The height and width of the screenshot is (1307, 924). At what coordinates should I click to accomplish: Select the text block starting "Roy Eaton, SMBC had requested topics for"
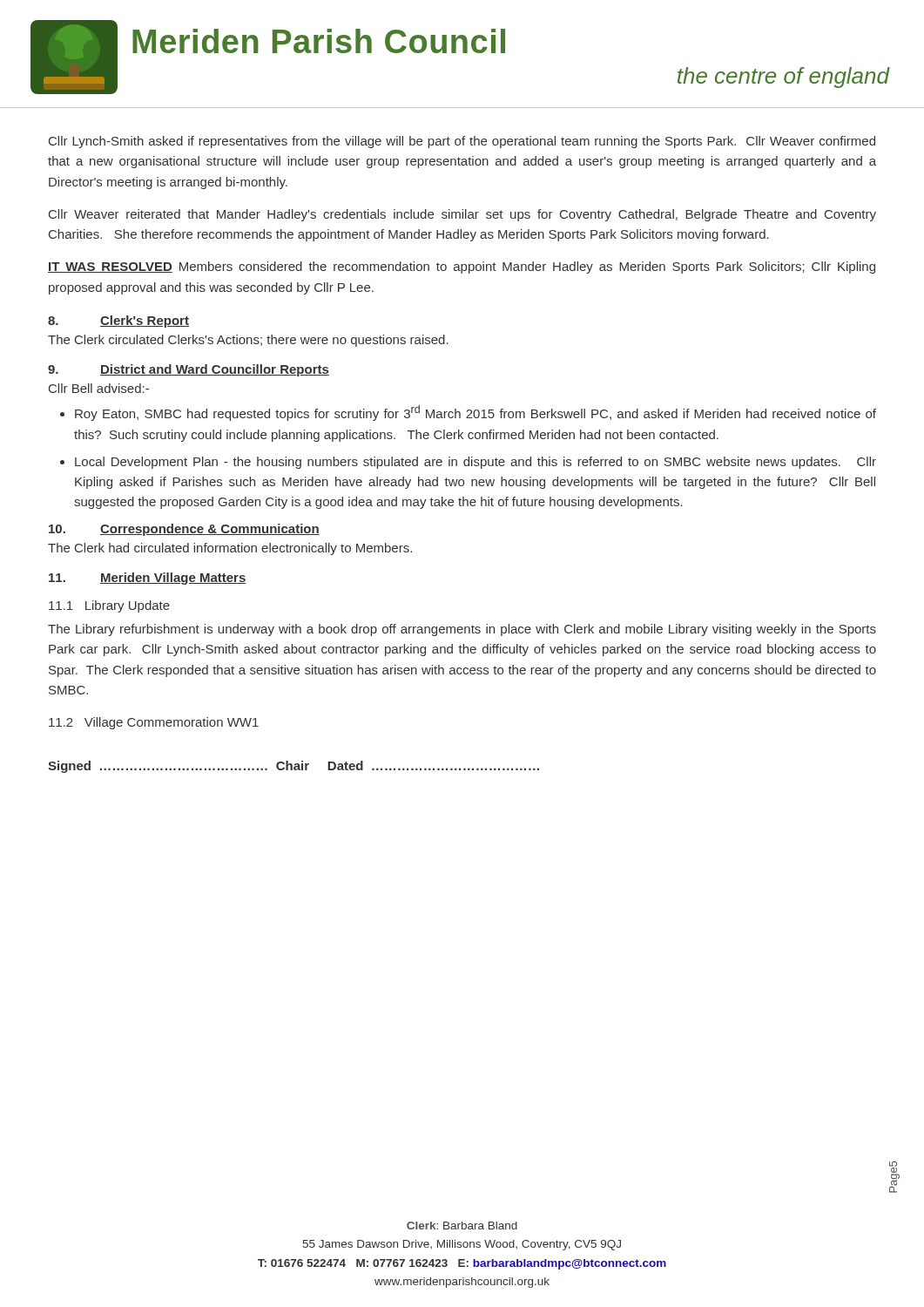click(x=475, y=422)
